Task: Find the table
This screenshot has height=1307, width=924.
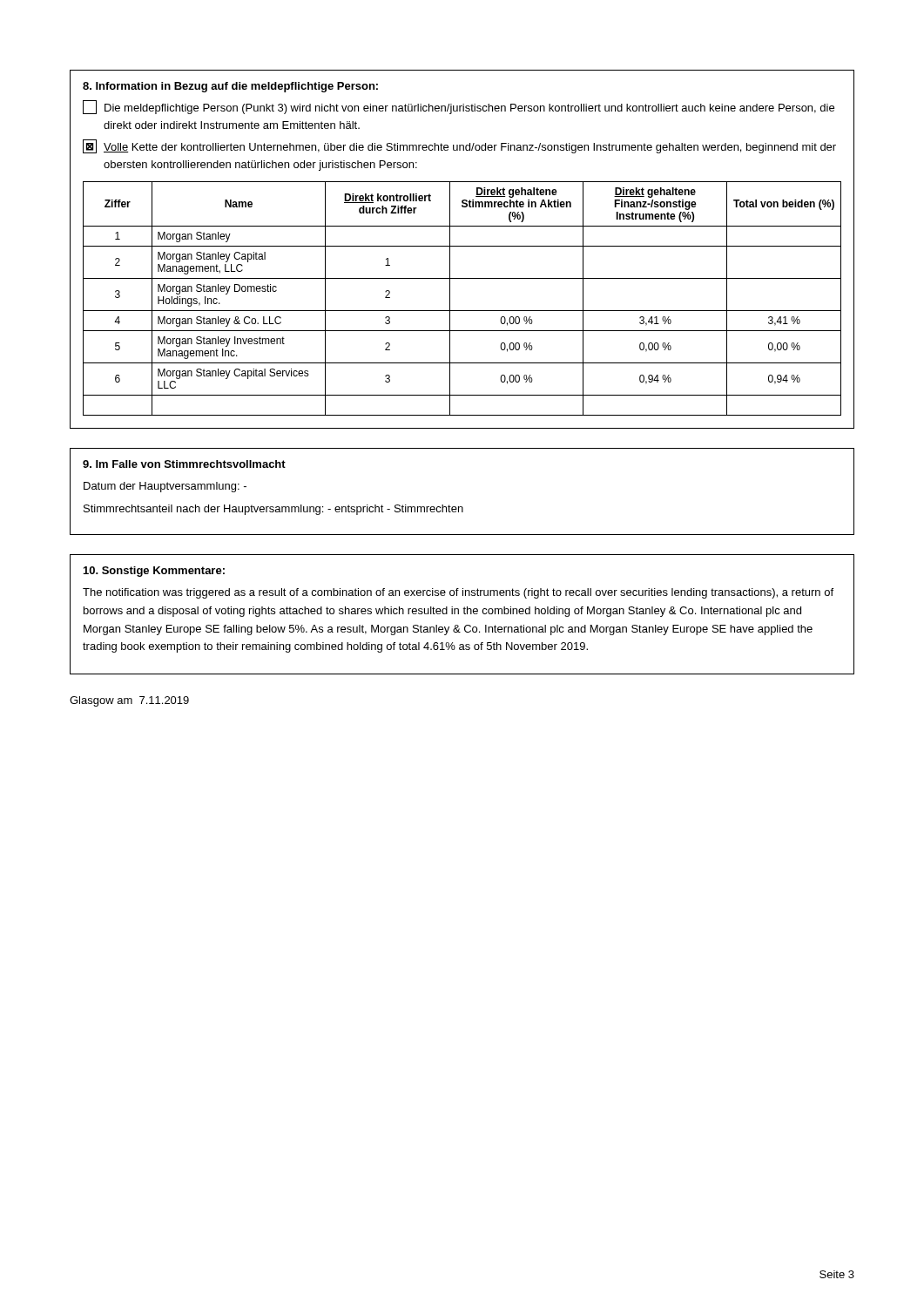Action: pyautogui.click(x=462, y=298)
